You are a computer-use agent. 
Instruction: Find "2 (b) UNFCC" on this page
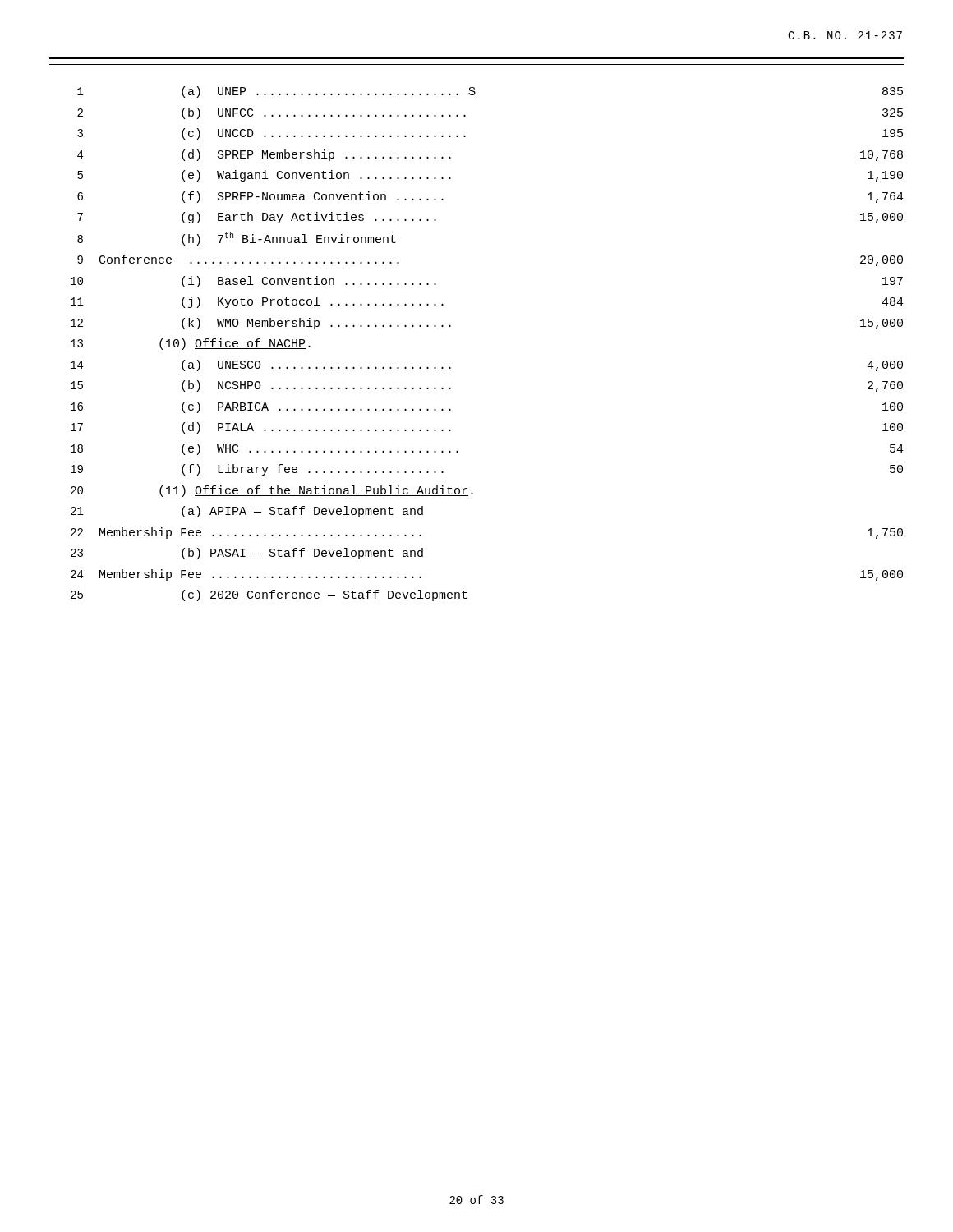tap(476, 114)
